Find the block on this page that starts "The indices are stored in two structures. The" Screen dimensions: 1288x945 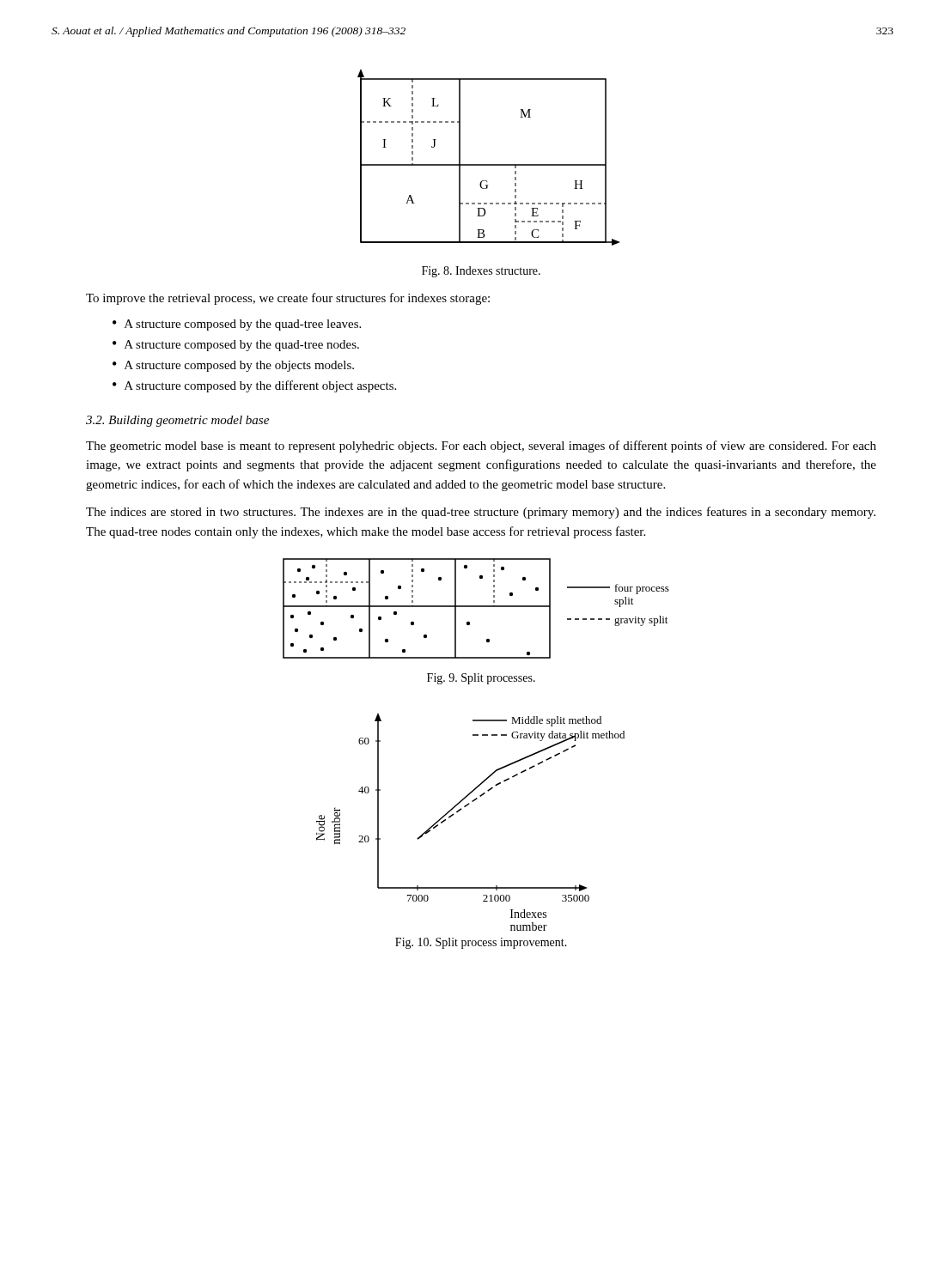click(x=481, y=521)
